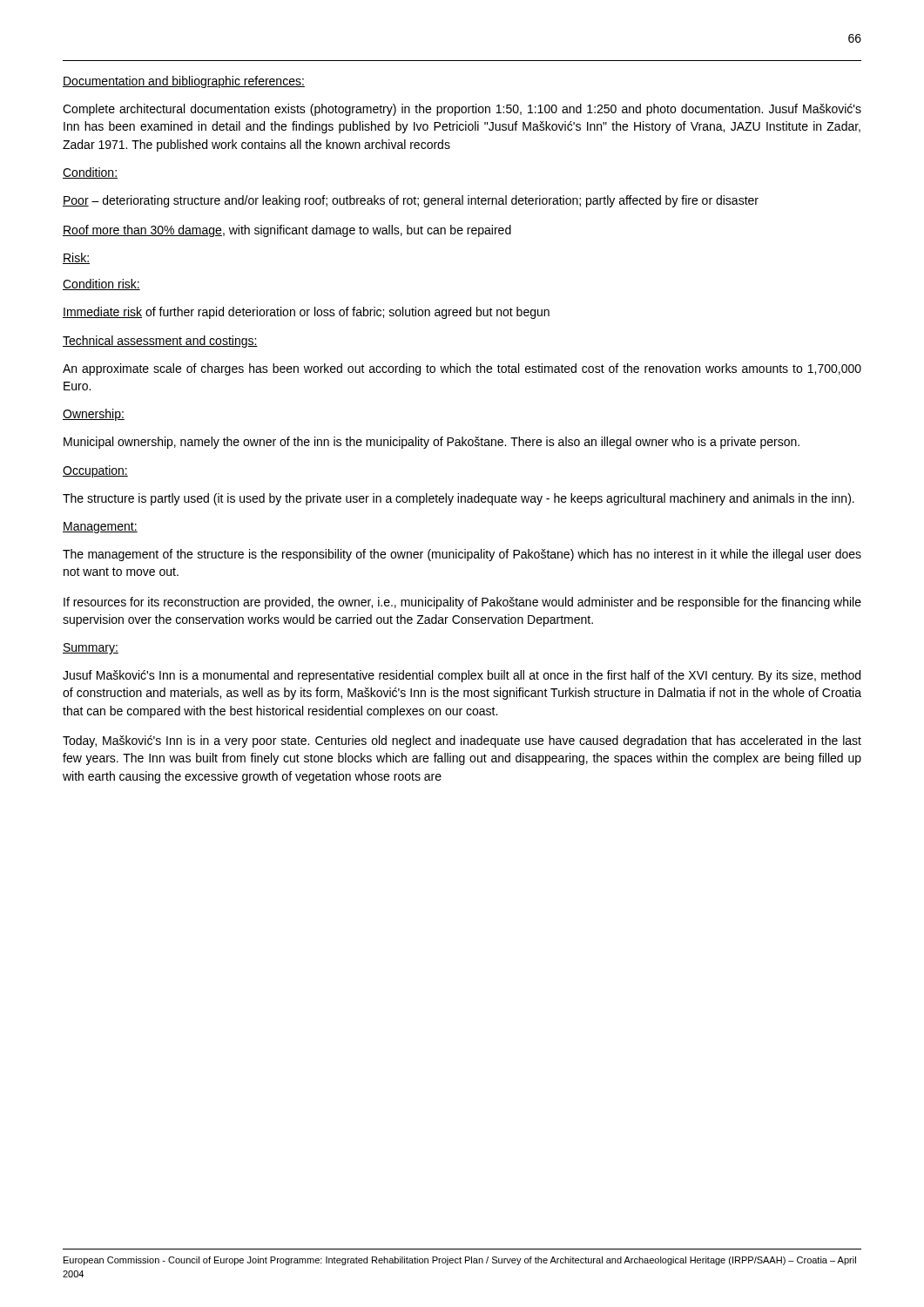Navigate to the block starting "Roof more than 30% damage,"
This screenshot has height=1307, width=924.
click(462, 230)
